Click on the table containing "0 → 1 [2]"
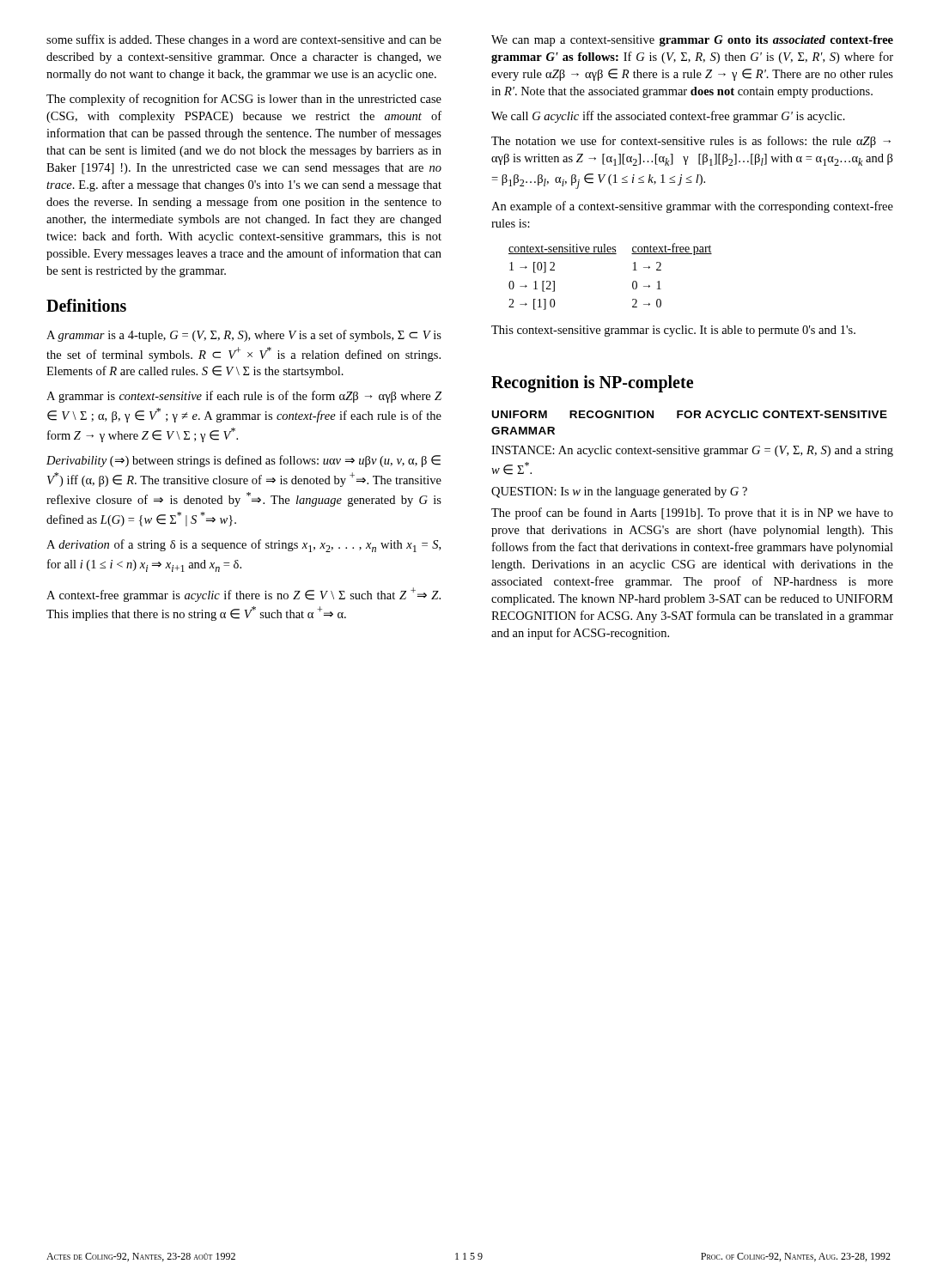Image resolution: width=937 pixels, height=1288 pixels. 692,276
